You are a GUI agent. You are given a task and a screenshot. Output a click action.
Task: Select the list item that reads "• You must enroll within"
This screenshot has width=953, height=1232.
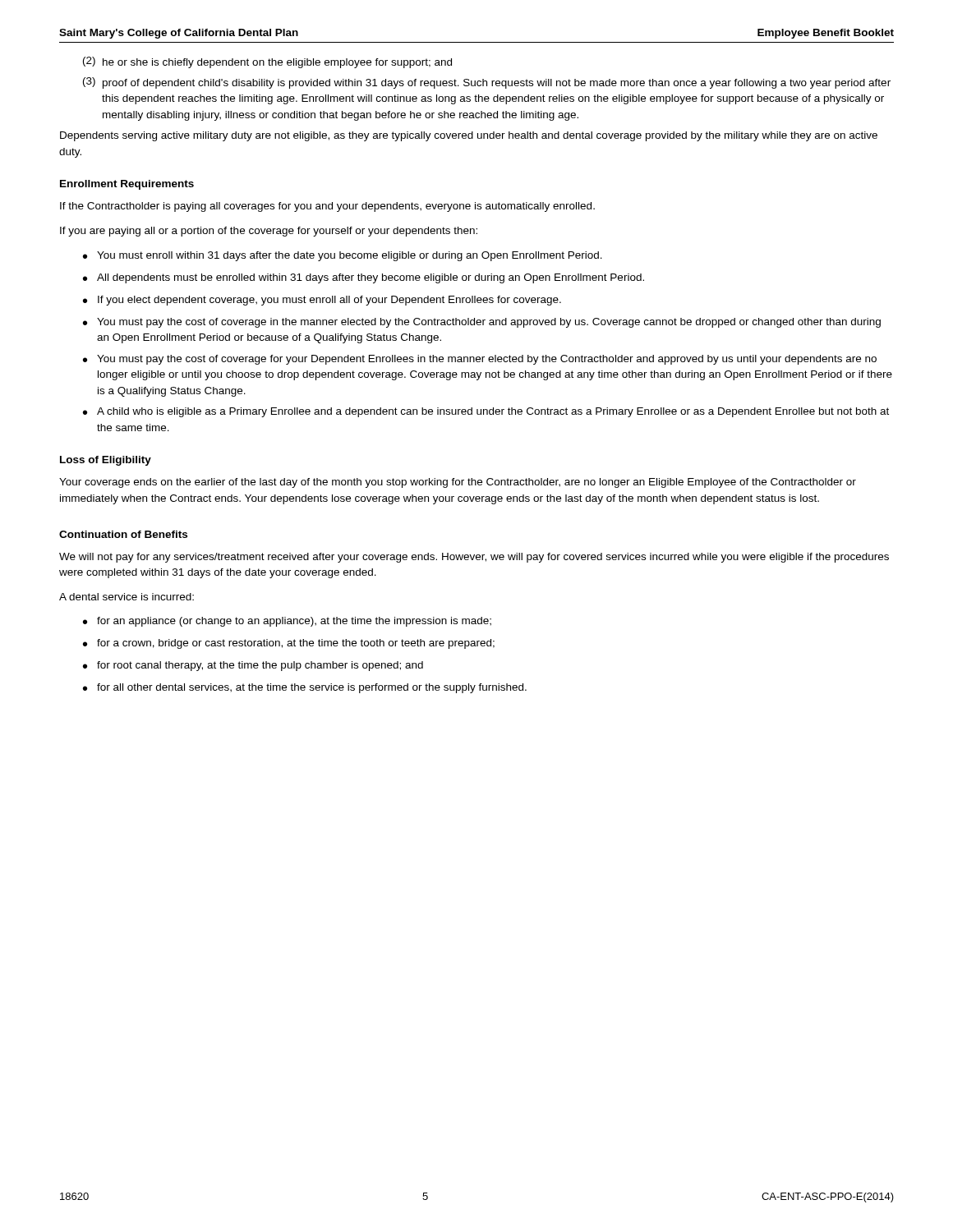coord(488,255)
